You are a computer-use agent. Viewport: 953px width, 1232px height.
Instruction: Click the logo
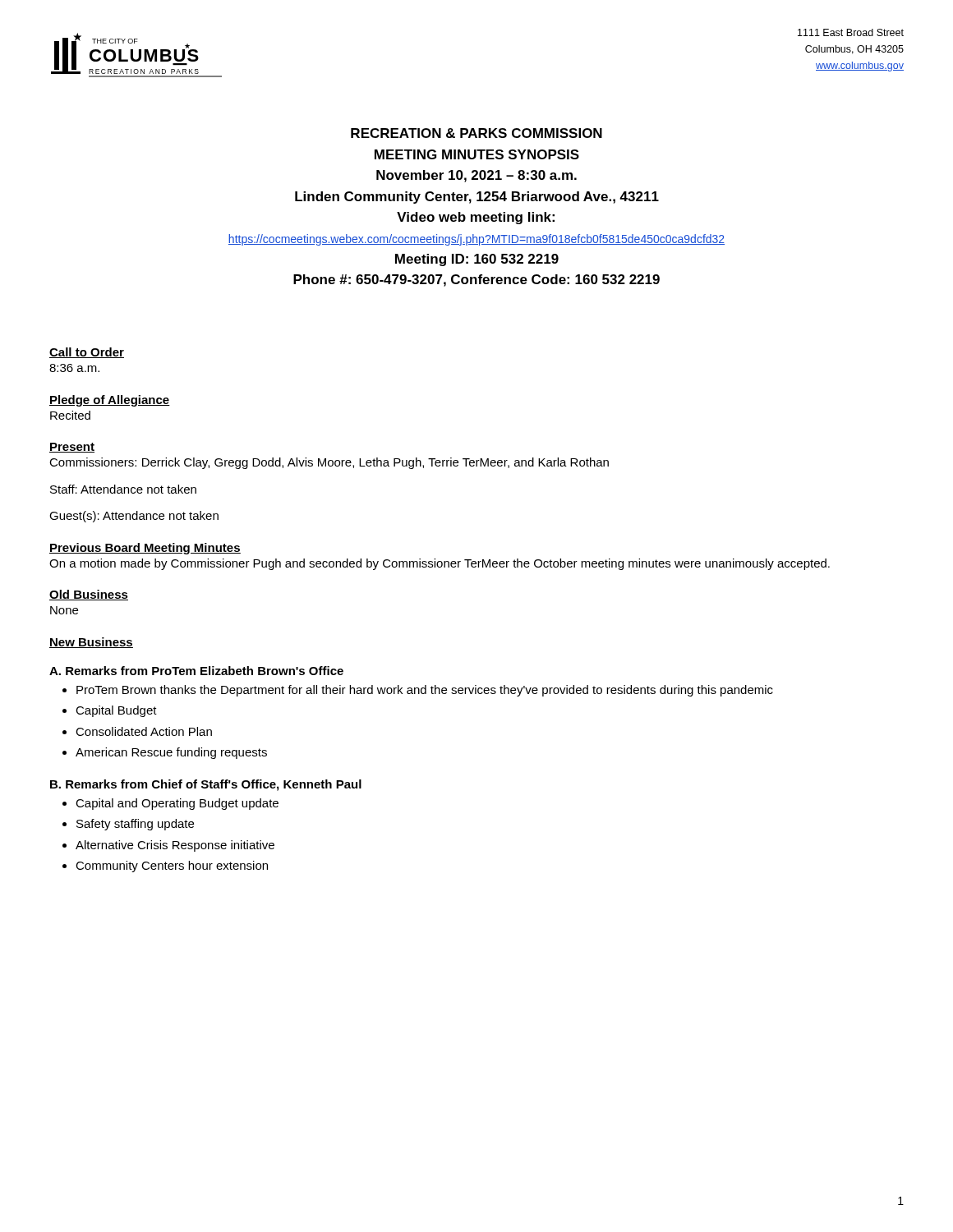(136, 57)
